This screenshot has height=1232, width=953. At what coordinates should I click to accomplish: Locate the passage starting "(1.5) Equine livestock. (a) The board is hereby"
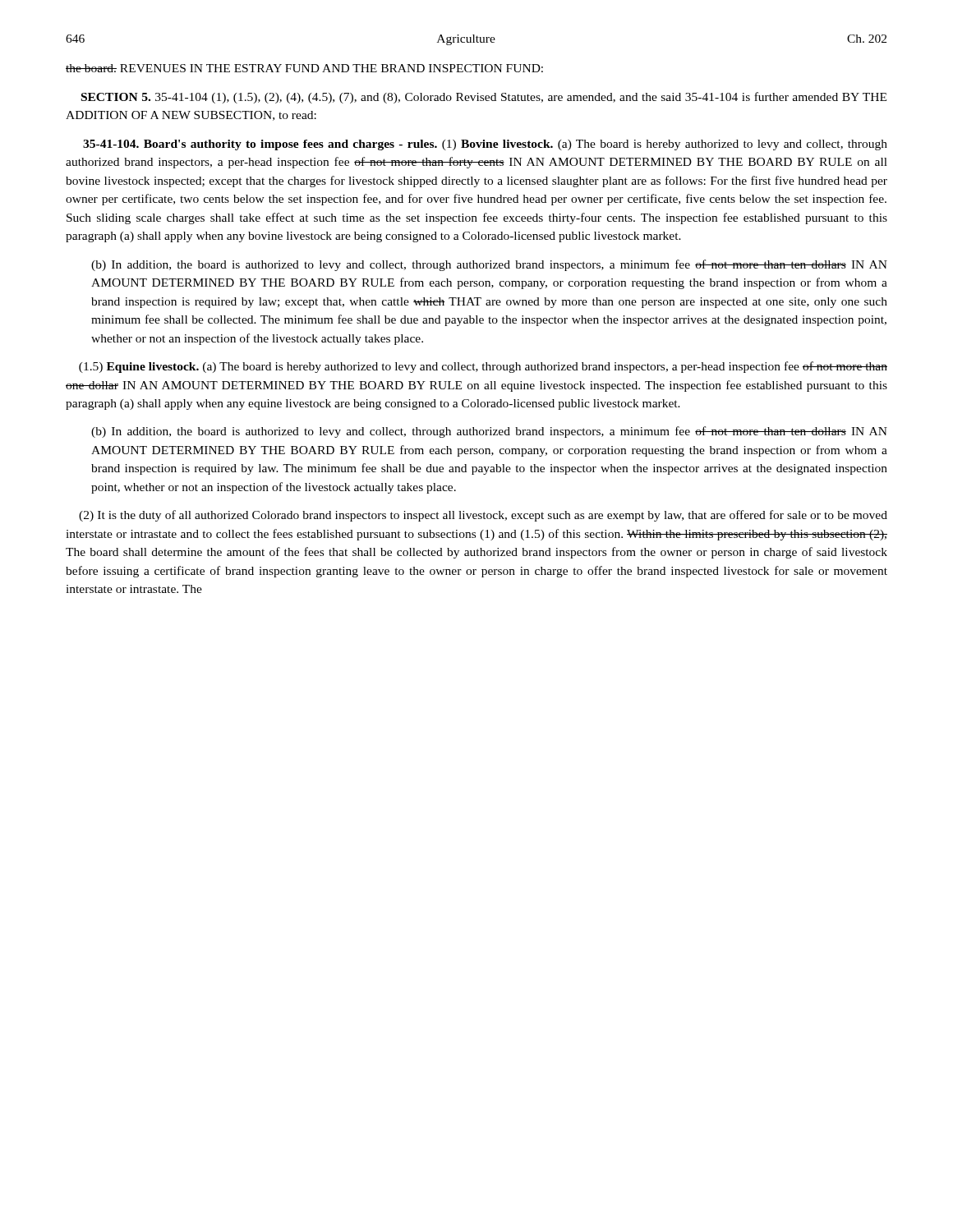point(476,384)
